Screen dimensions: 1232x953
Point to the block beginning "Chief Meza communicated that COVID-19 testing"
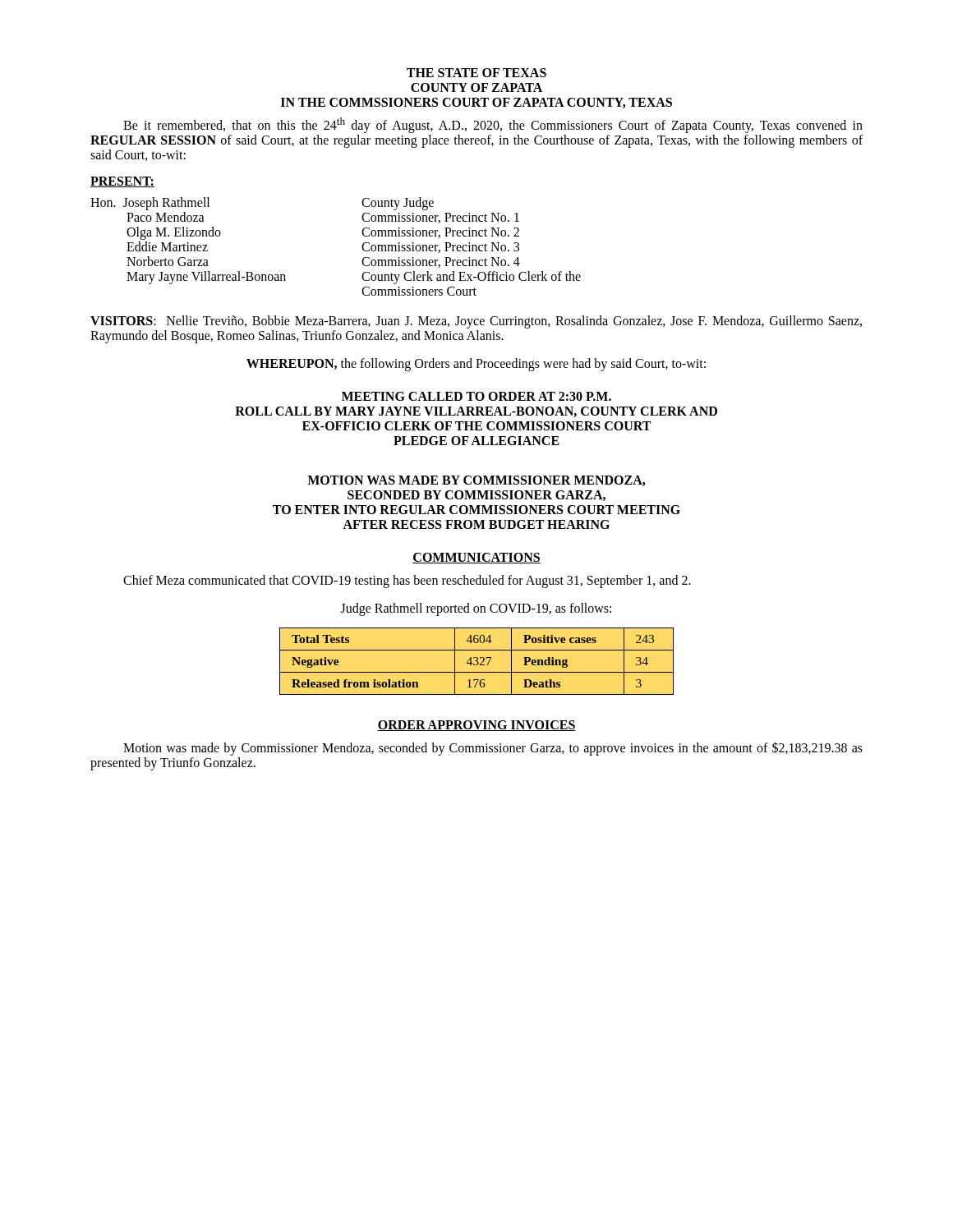tap(407, 581)
